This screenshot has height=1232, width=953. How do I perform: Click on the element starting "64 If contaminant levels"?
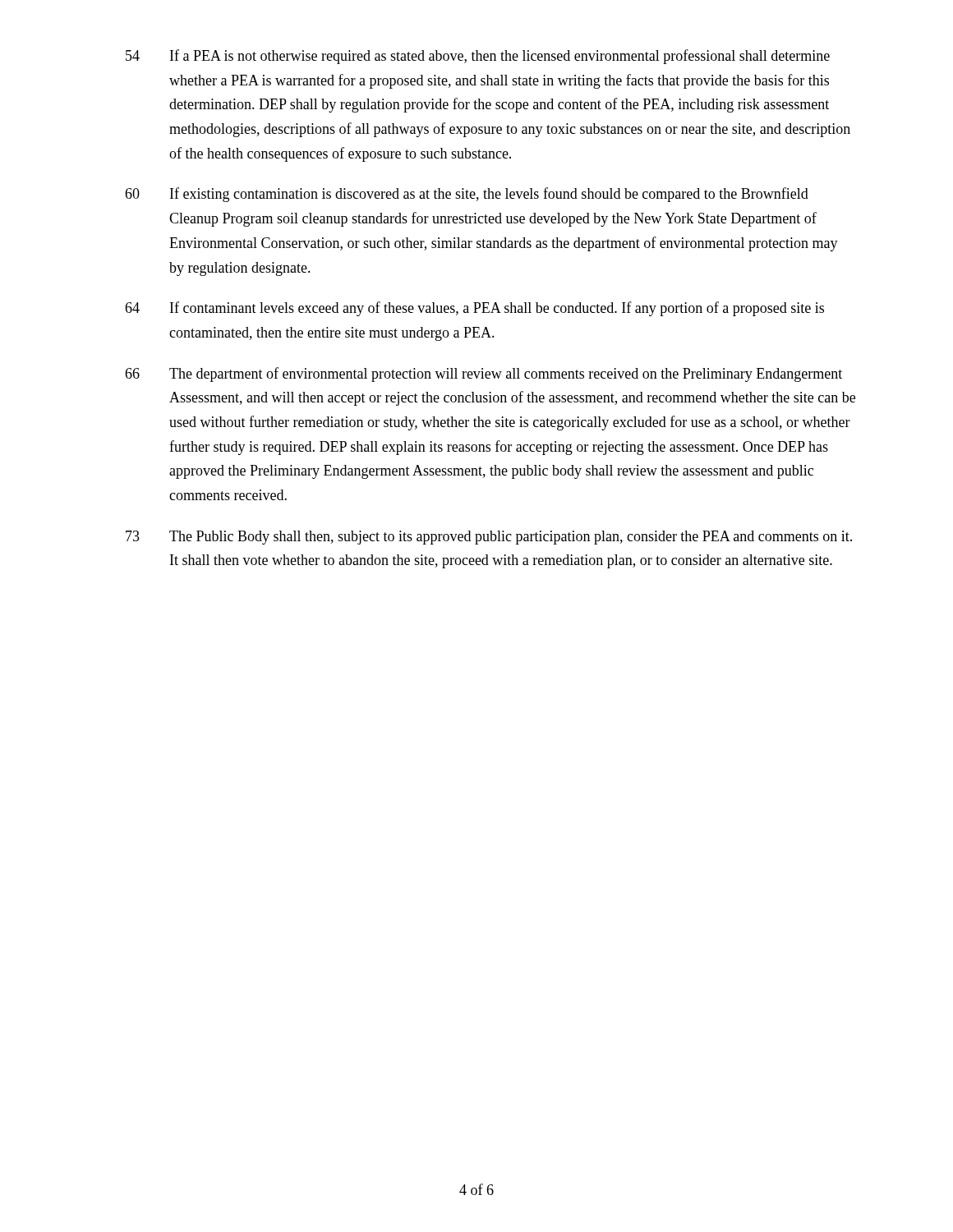[x=476, y=321]
